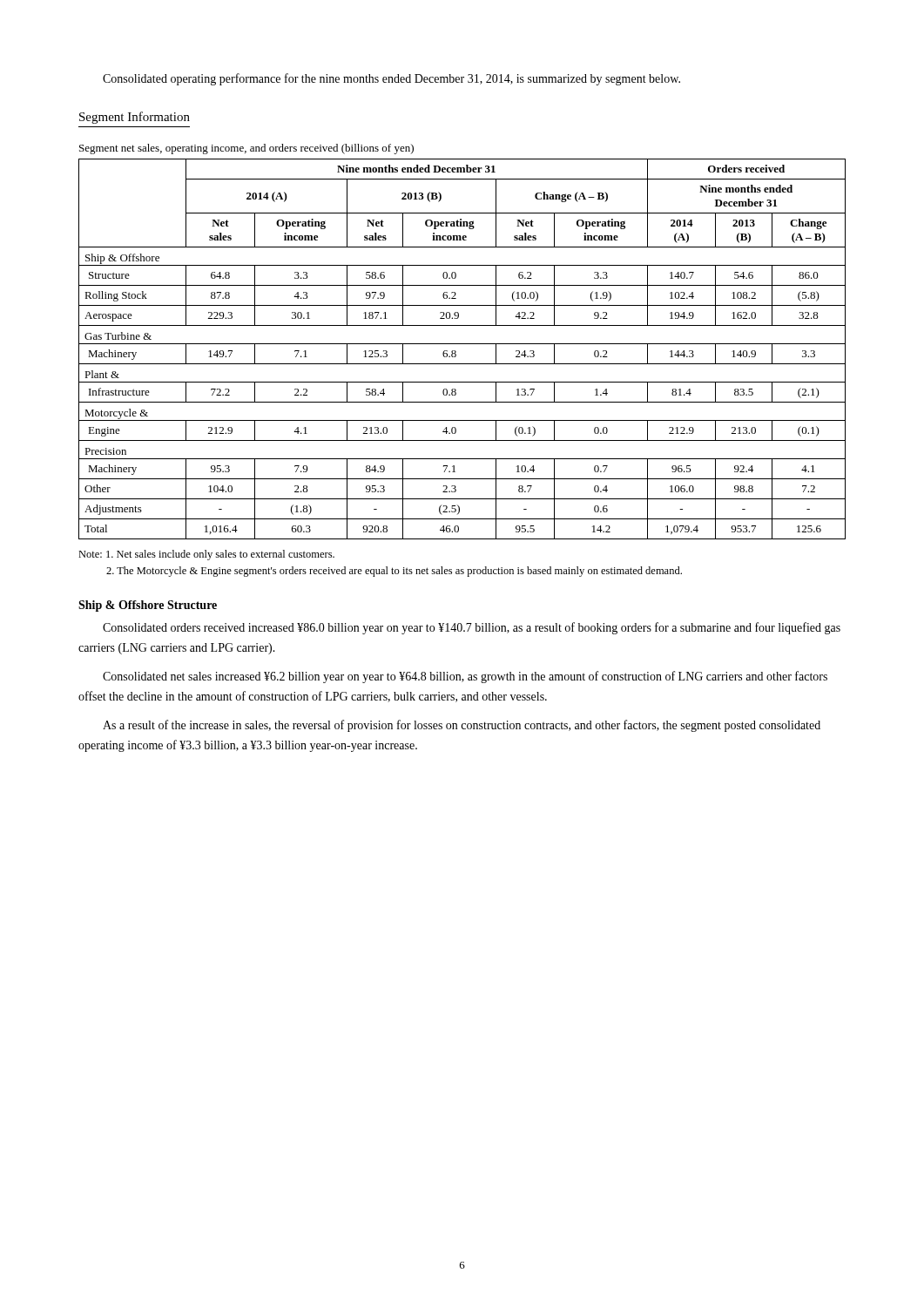Viewport: 924px width, 1307px height.
Task: Point to the passage starting "Ship & Offshore Structure"
Action: pos(148,605)
